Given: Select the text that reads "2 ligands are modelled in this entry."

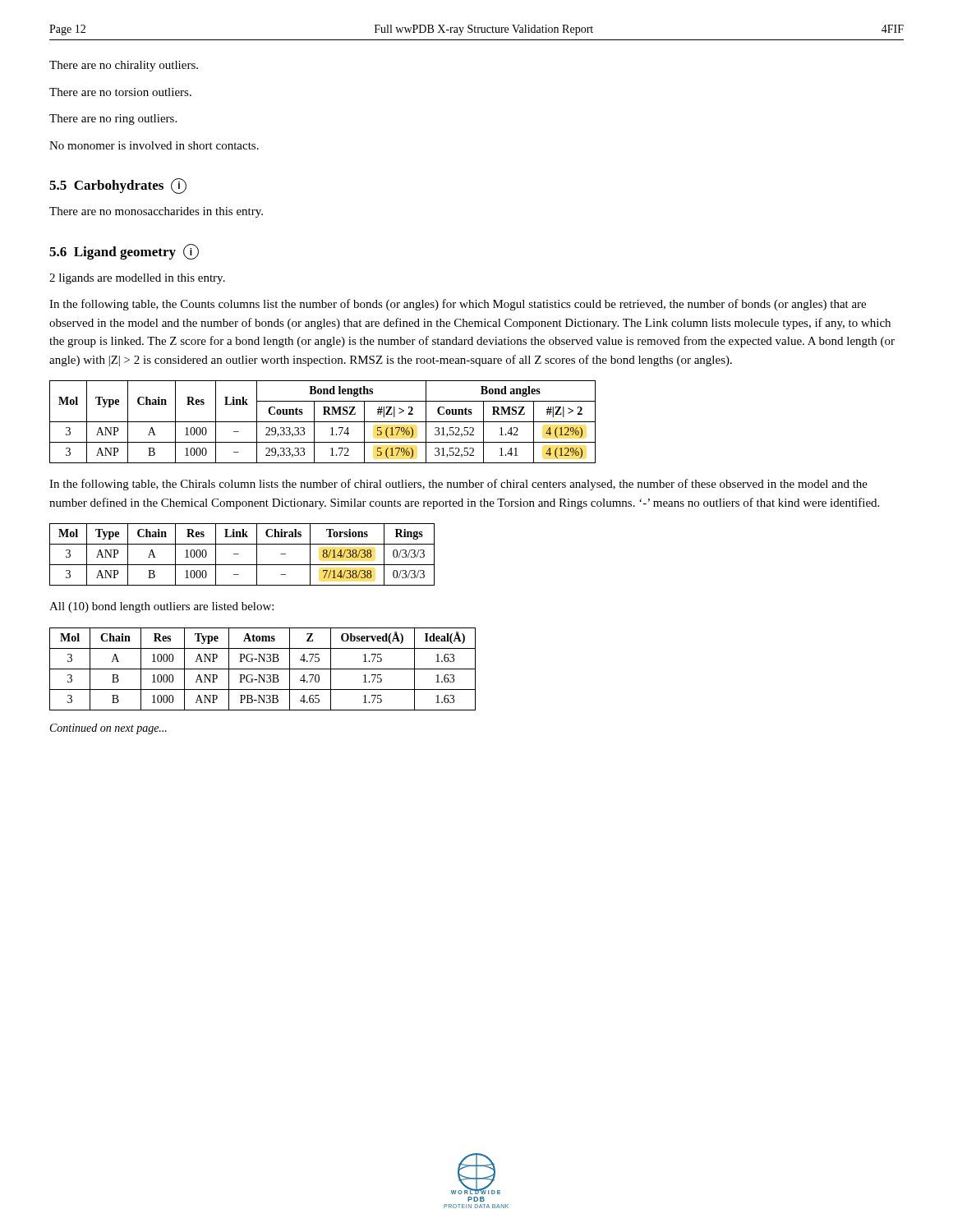Looking at the screenshot, I should 137,279.
